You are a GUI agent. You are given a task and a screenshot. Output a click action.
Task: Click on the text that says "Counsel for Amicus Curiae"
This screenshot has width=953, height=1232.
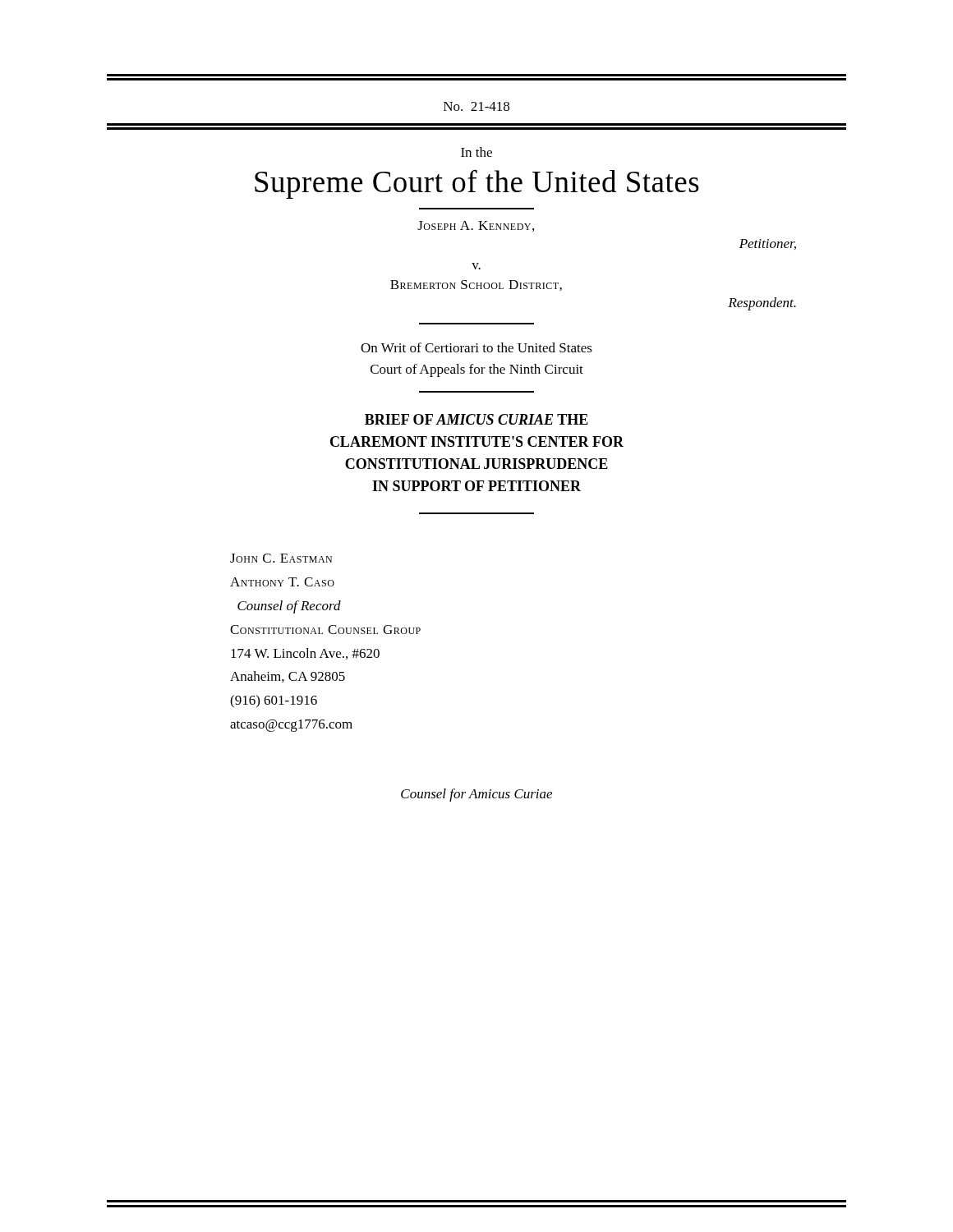(x=476, y=794)
